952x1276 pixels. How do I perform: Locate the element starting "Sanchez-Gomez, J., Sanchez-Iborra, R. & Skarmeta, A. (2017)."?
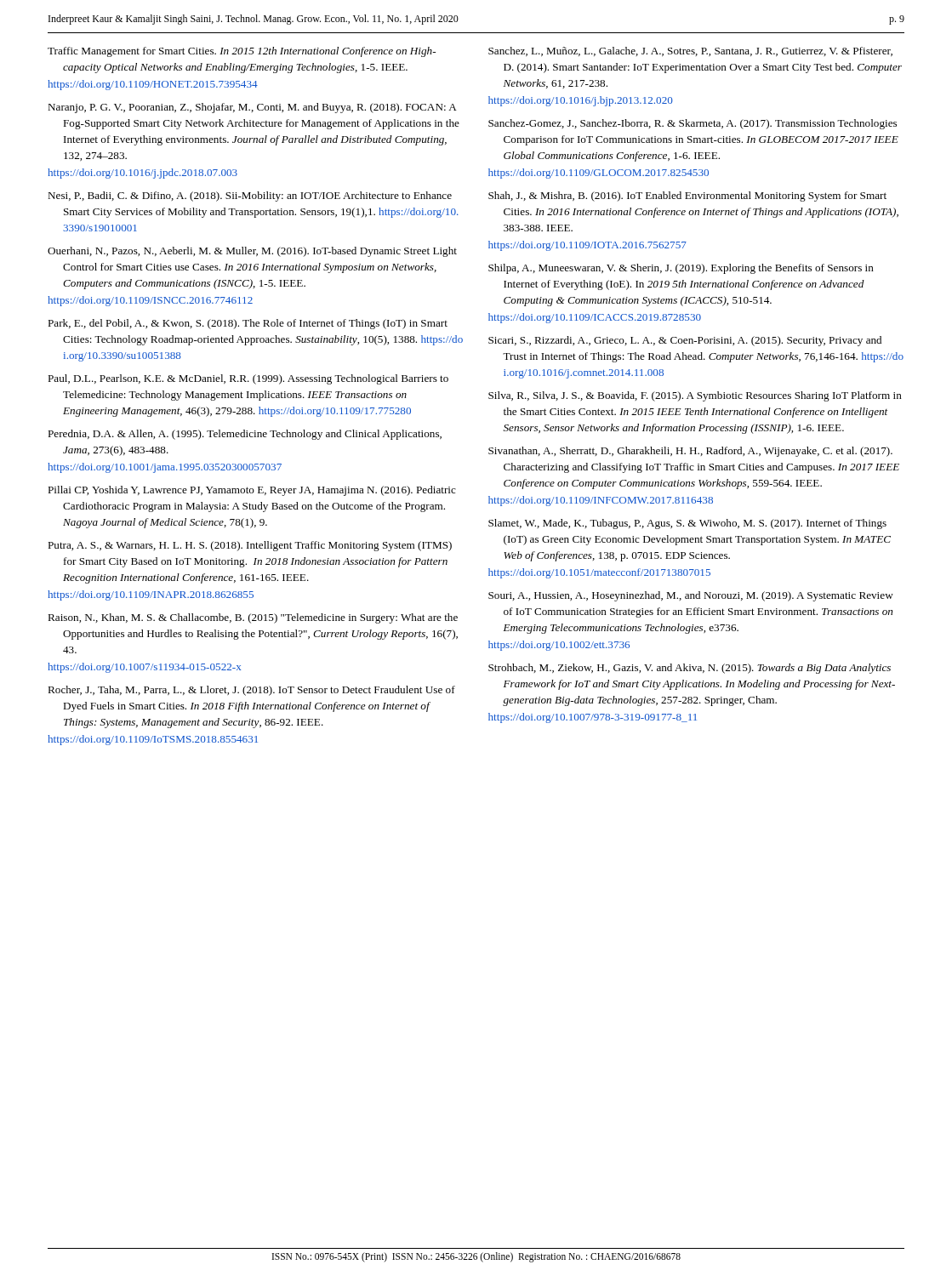click(696, 148)
